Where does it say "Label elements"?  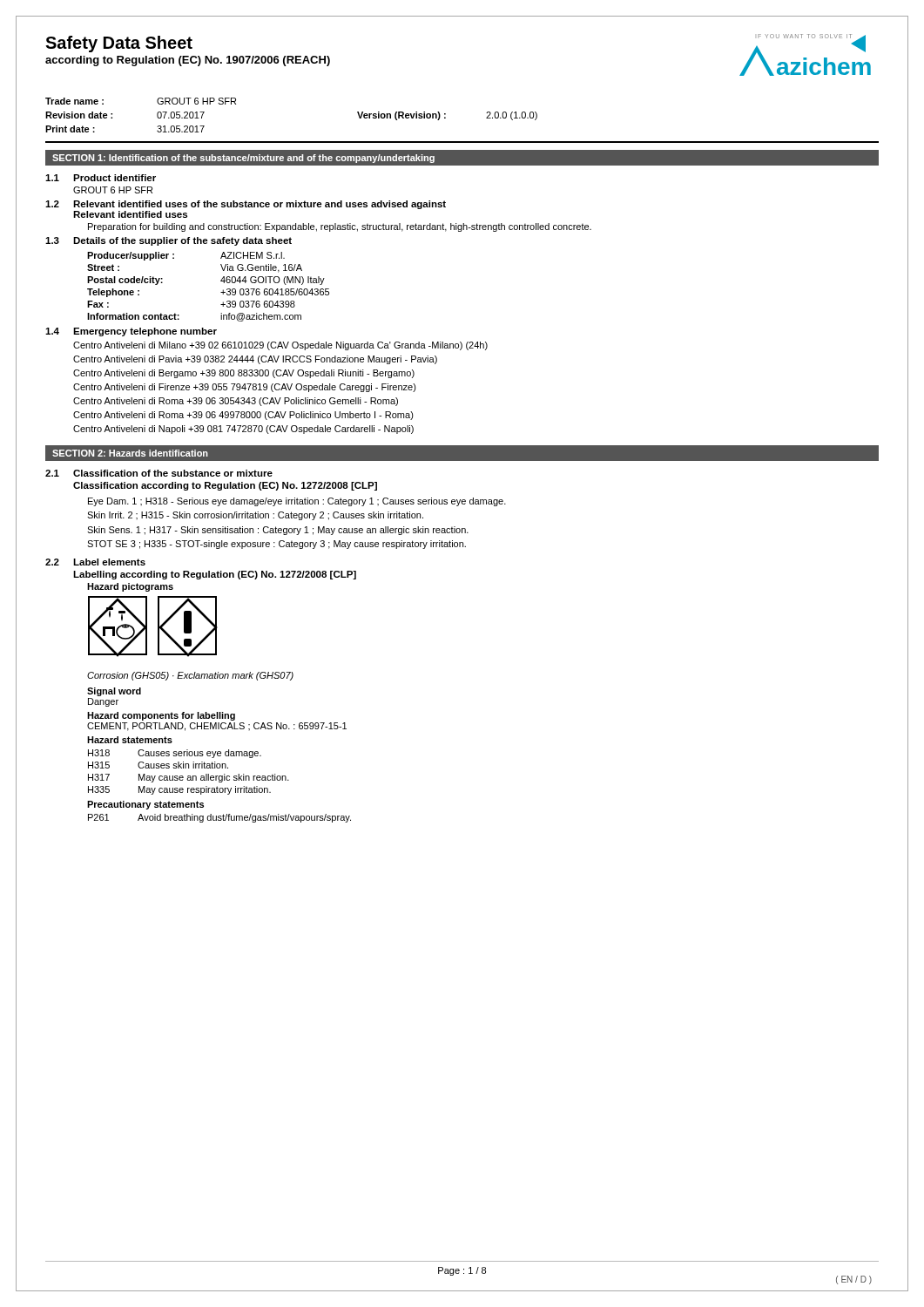(x=109, y=562)
